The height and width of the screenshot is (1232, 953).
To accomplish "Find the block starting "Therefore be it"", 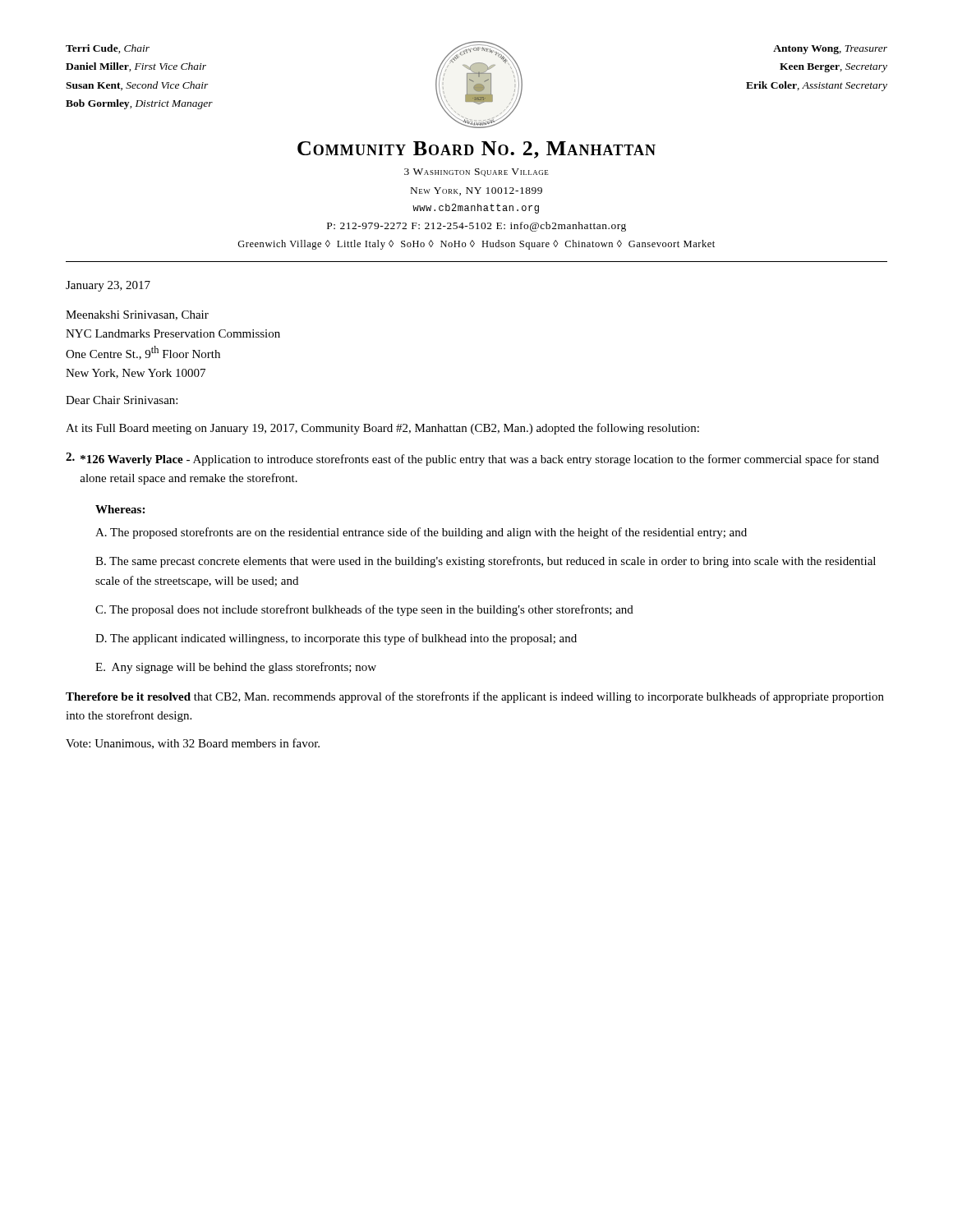I will (x=475, y=706).
